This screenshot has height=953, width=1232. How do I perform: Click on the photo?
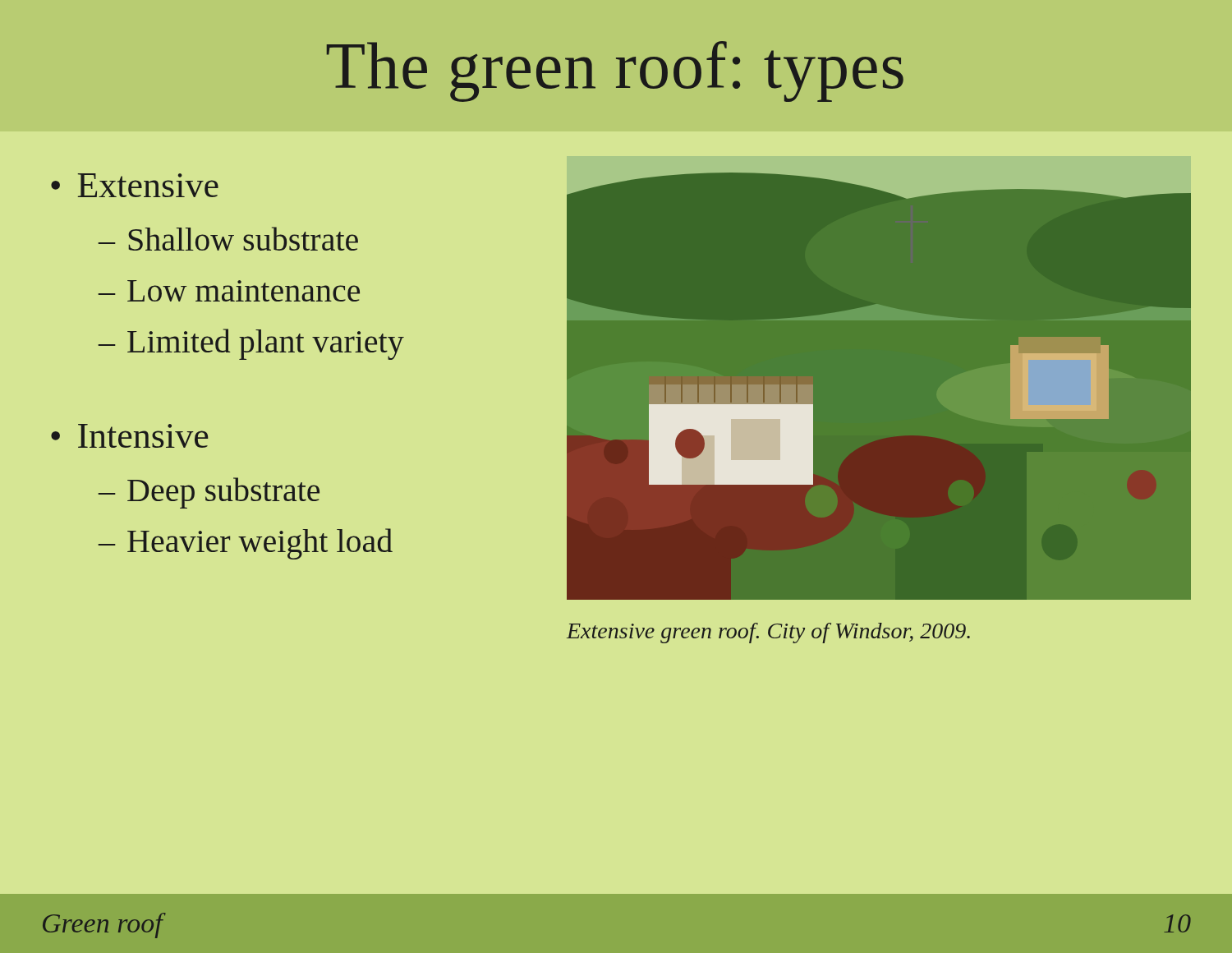[879, 380]
